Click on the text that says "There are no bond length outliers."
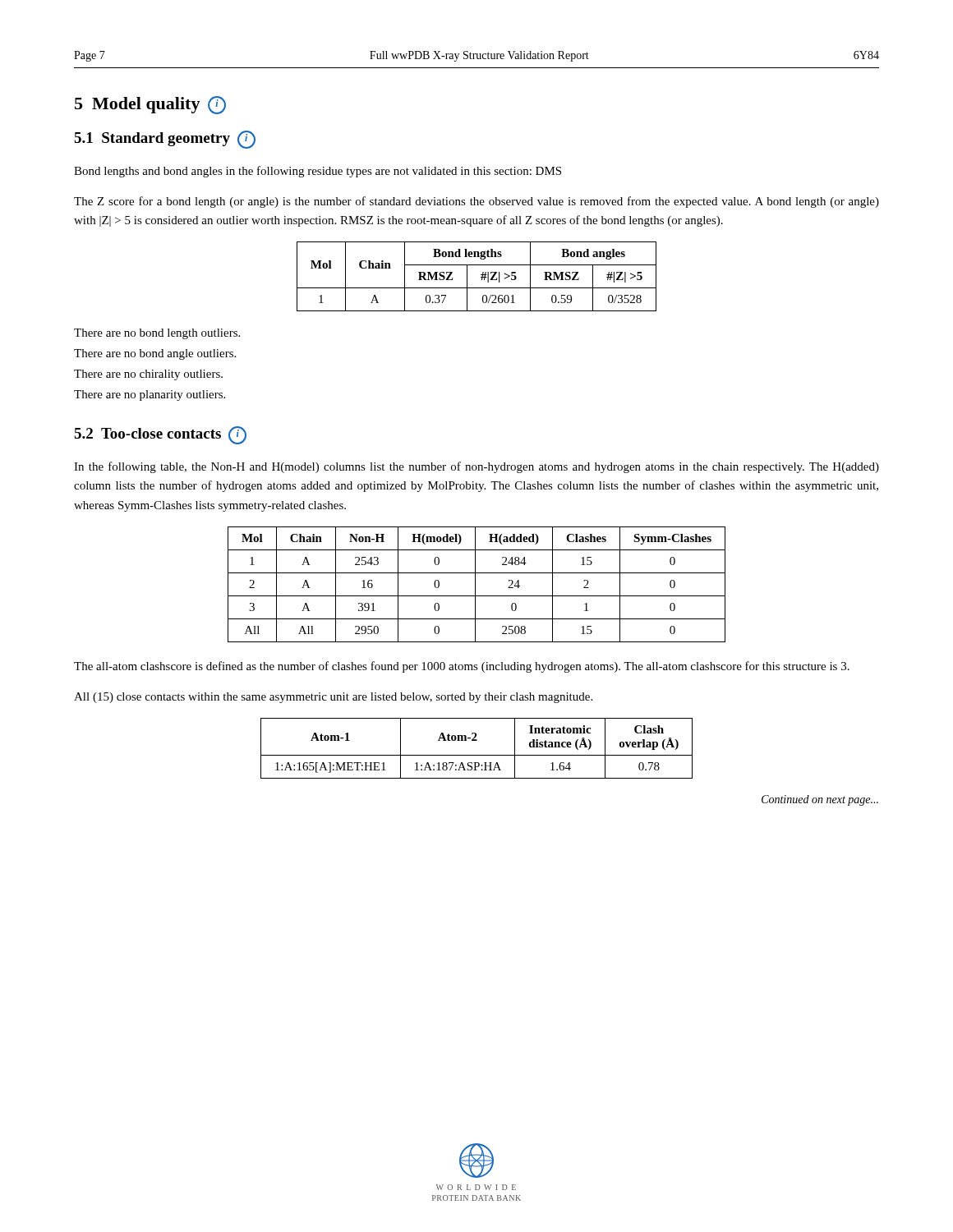The width and height of the screenshot is (953, 1232). (x=157, y=334)
